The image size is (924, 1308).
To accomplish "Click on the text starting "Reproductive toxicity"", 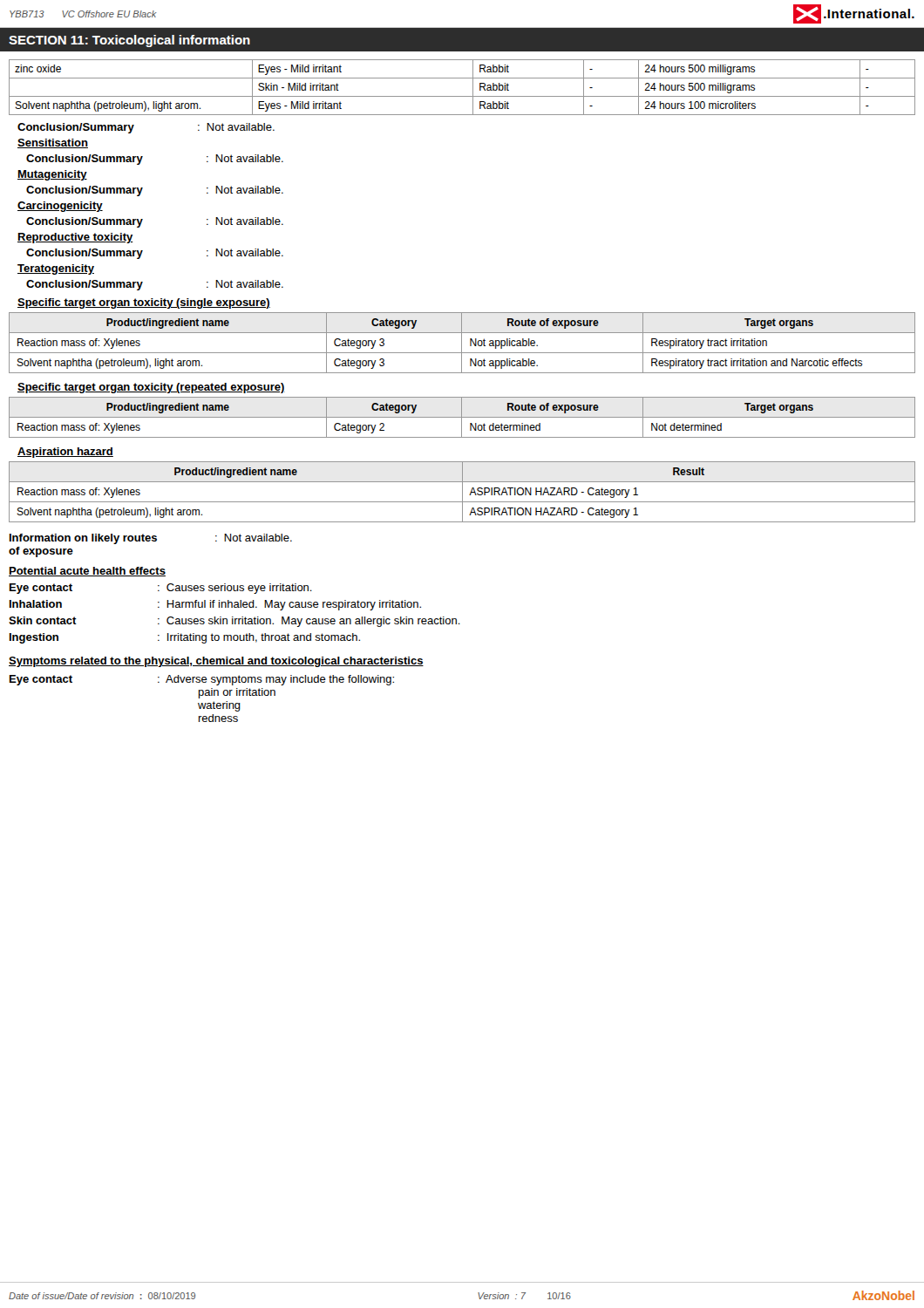I will pyautogui.click(x=75, y=237).
